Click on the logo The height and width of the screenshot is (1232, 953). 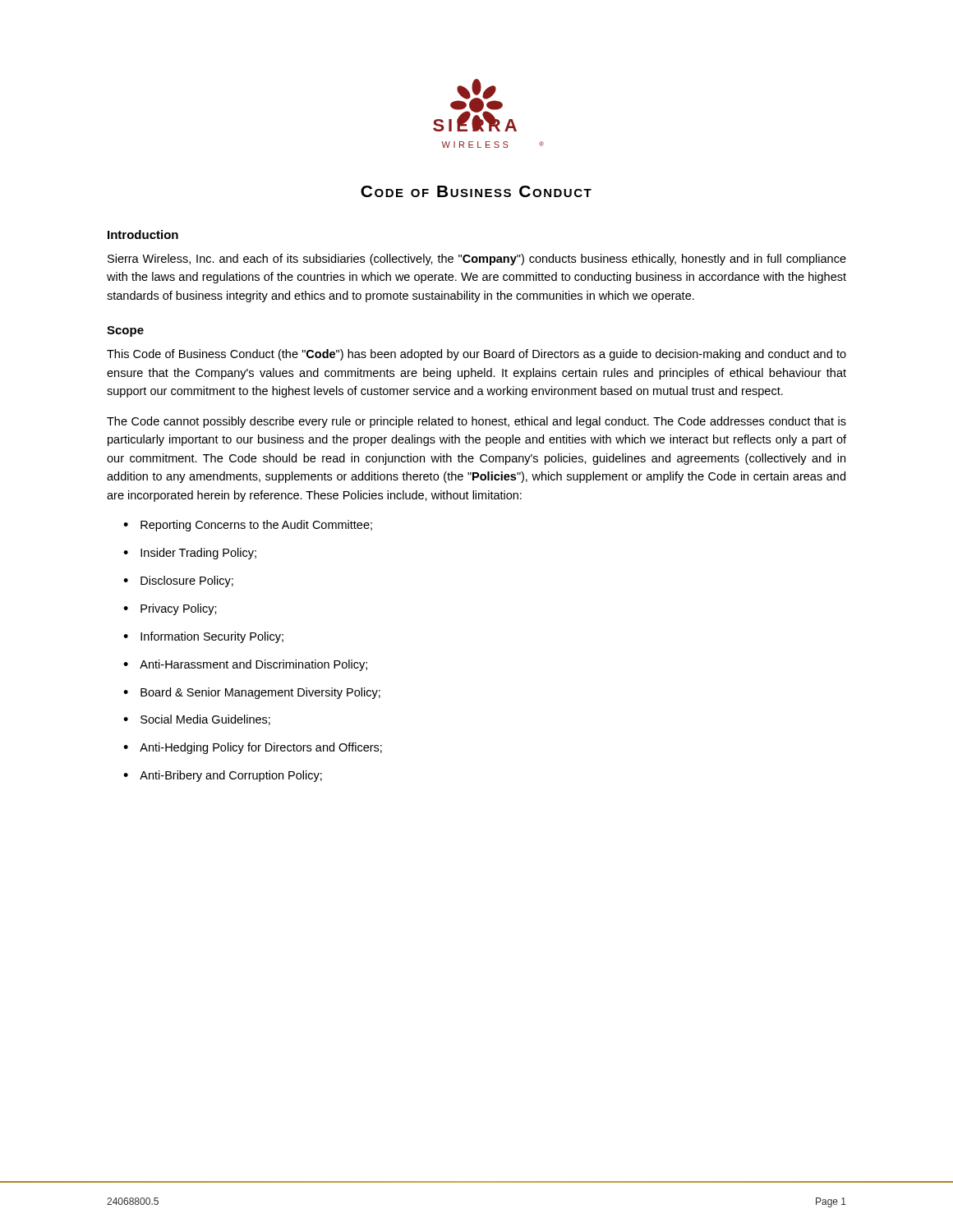click(476, 120)
